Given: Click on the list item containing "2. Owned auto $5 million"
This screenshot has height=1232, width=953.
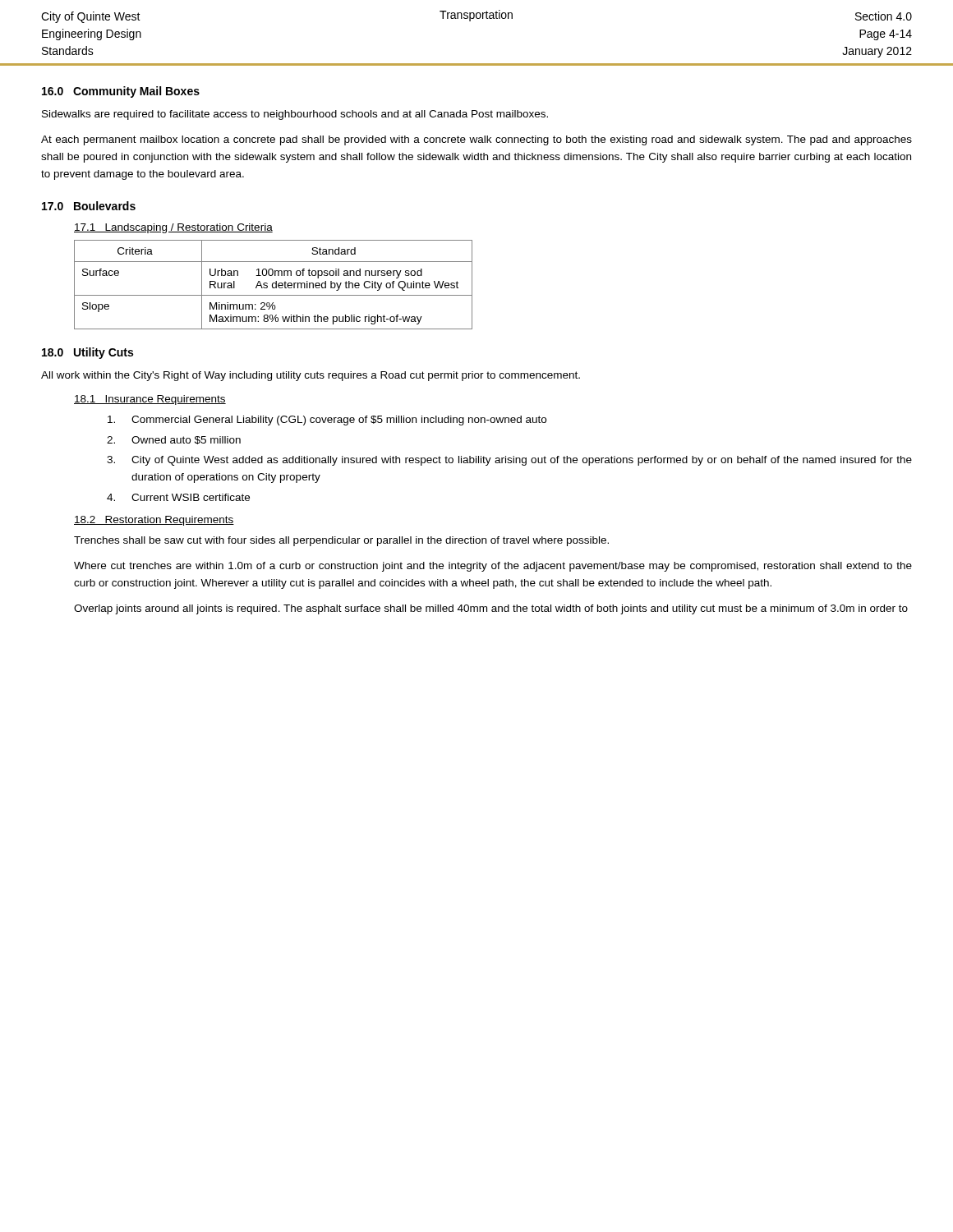Looking at the screenshot, I should [174, 440].
